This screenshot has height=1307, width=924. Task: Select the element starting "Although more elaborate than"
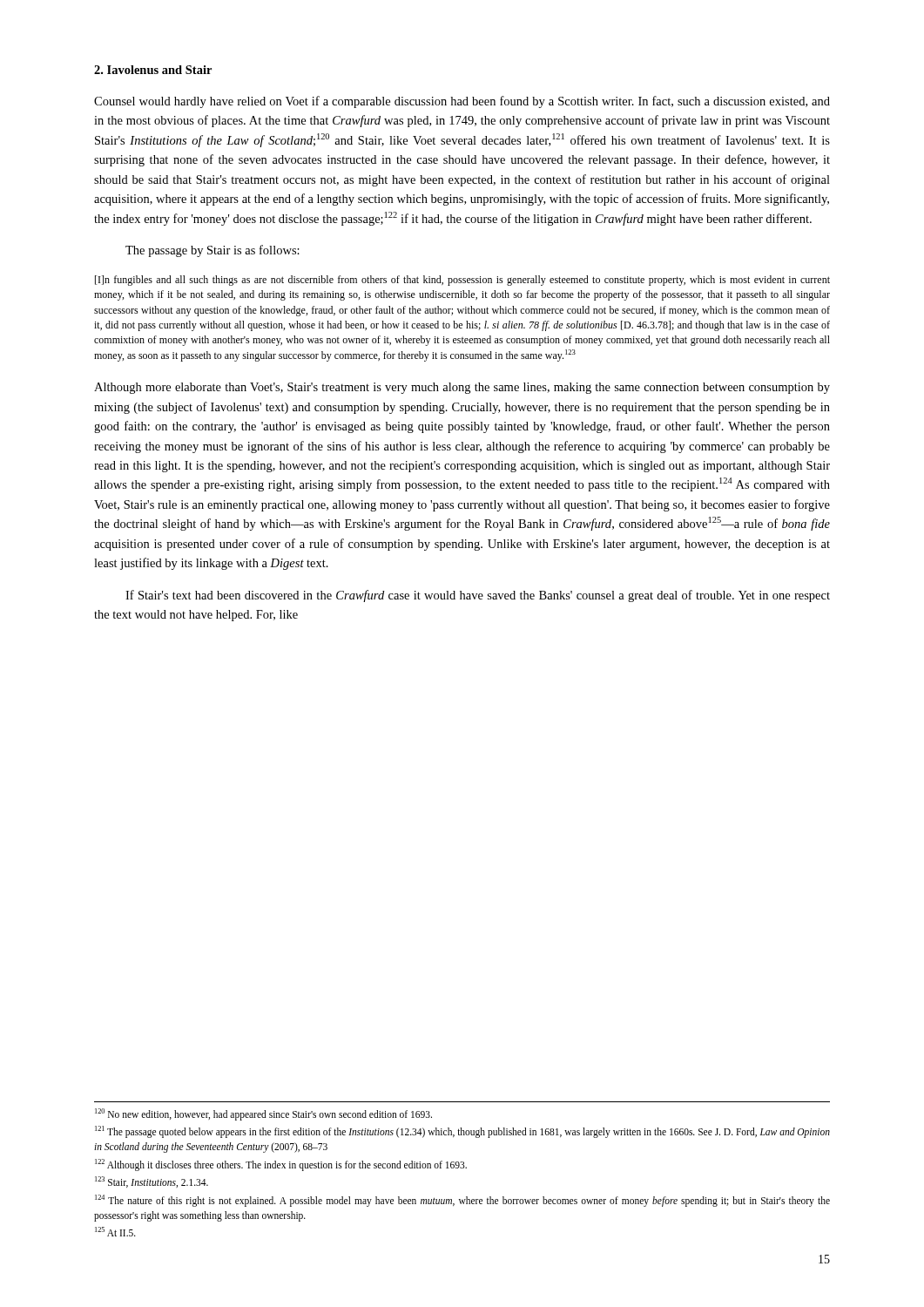point(462,475)
